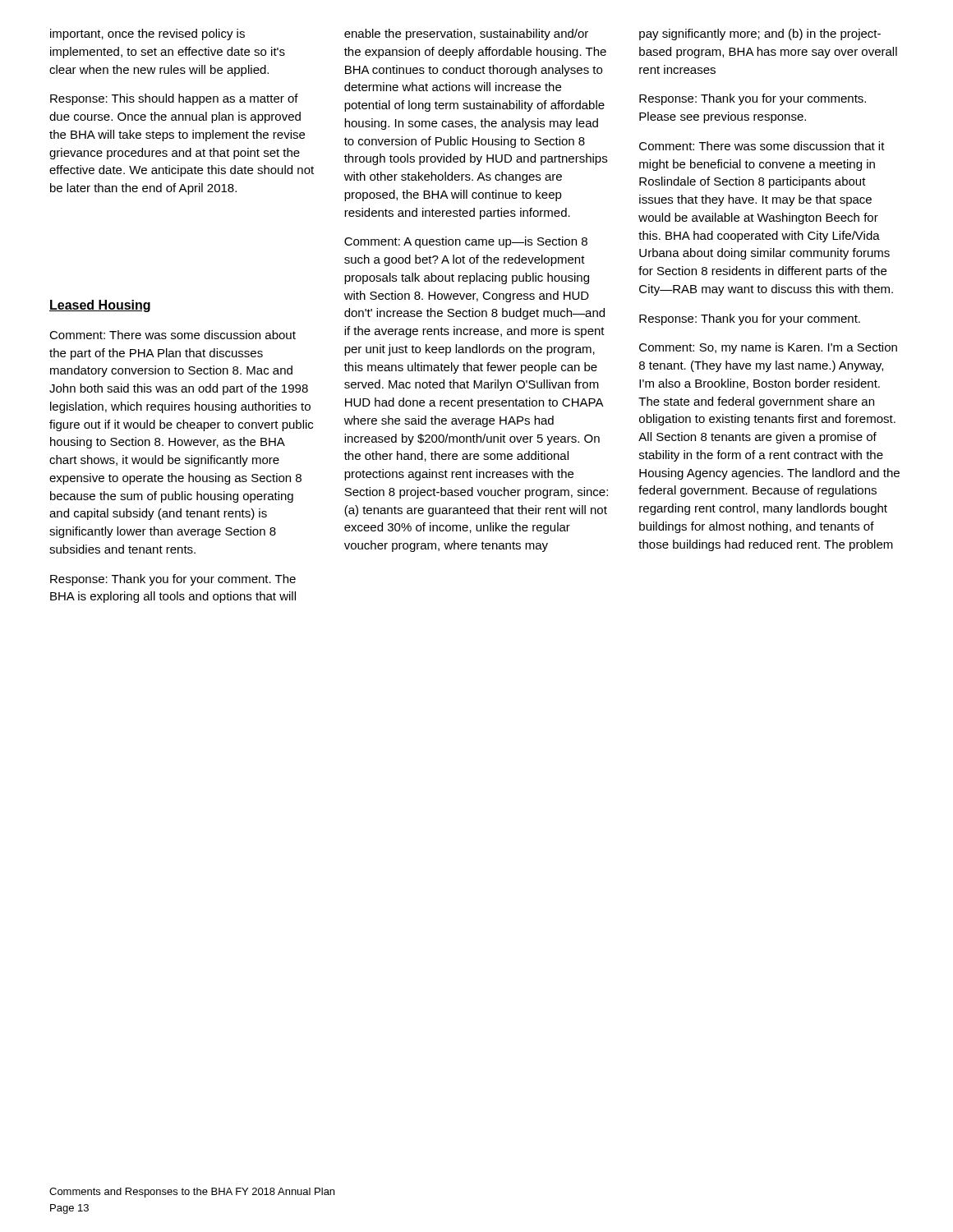This screenshot has height=1232, width=953.
Task: Select the passage starting "pay significantly more; and (b) in the"
Action: (768, 51)
